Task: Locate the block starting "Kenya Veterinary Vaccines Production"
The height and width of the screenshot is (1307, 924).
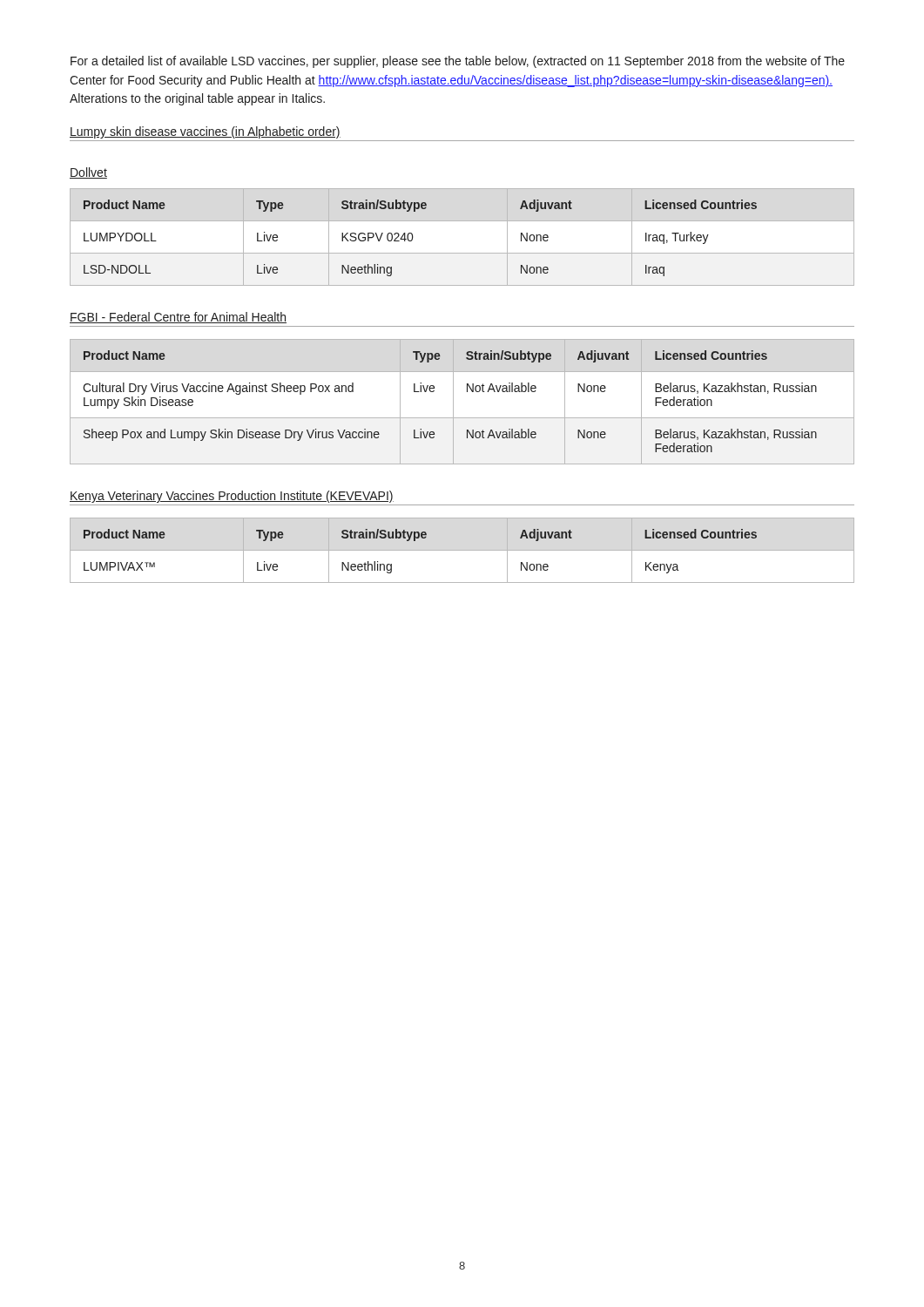Action: tap(231, 496)
